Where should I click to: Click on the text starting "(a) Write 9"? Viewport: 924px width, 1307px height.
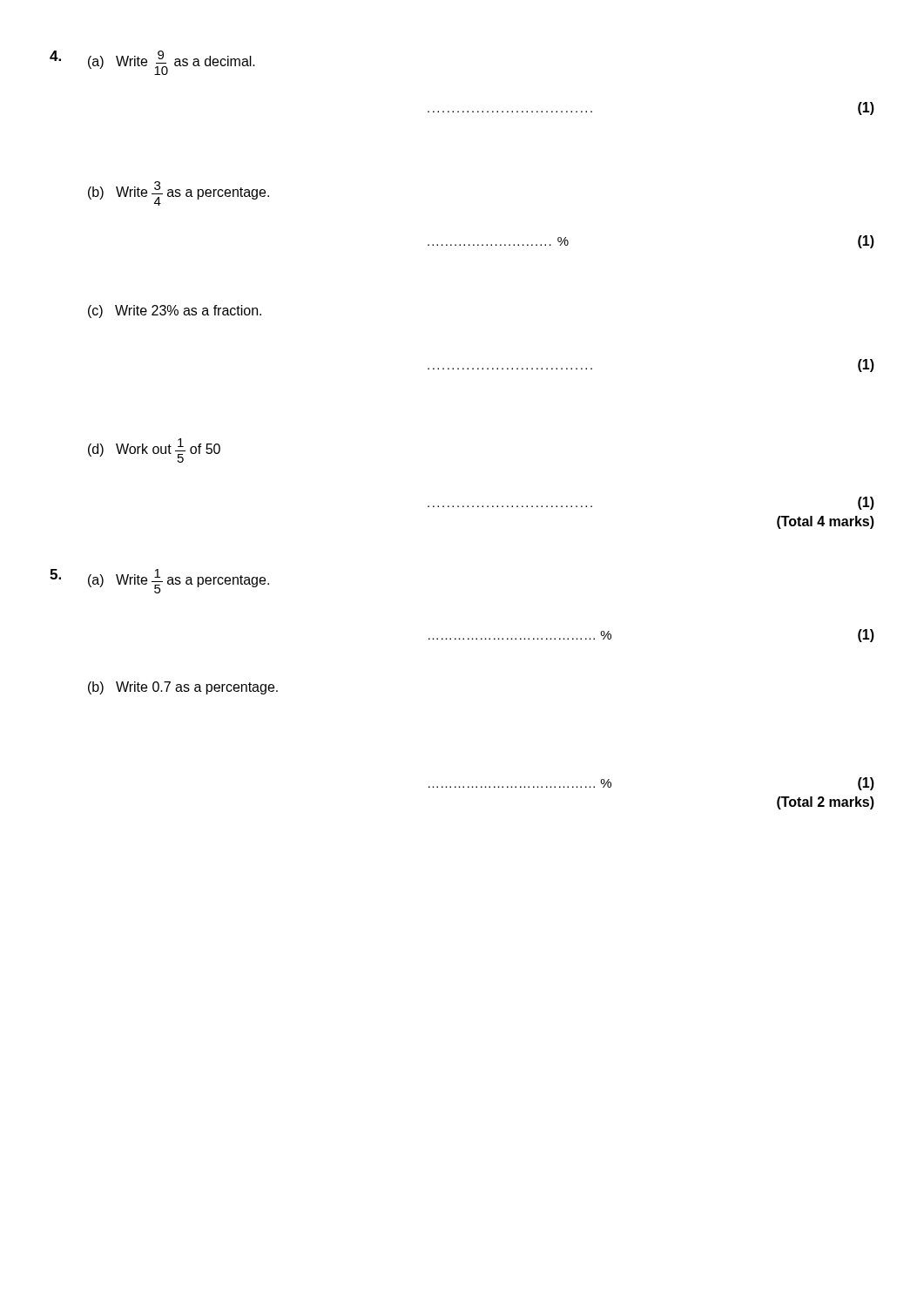click(171, 63)
